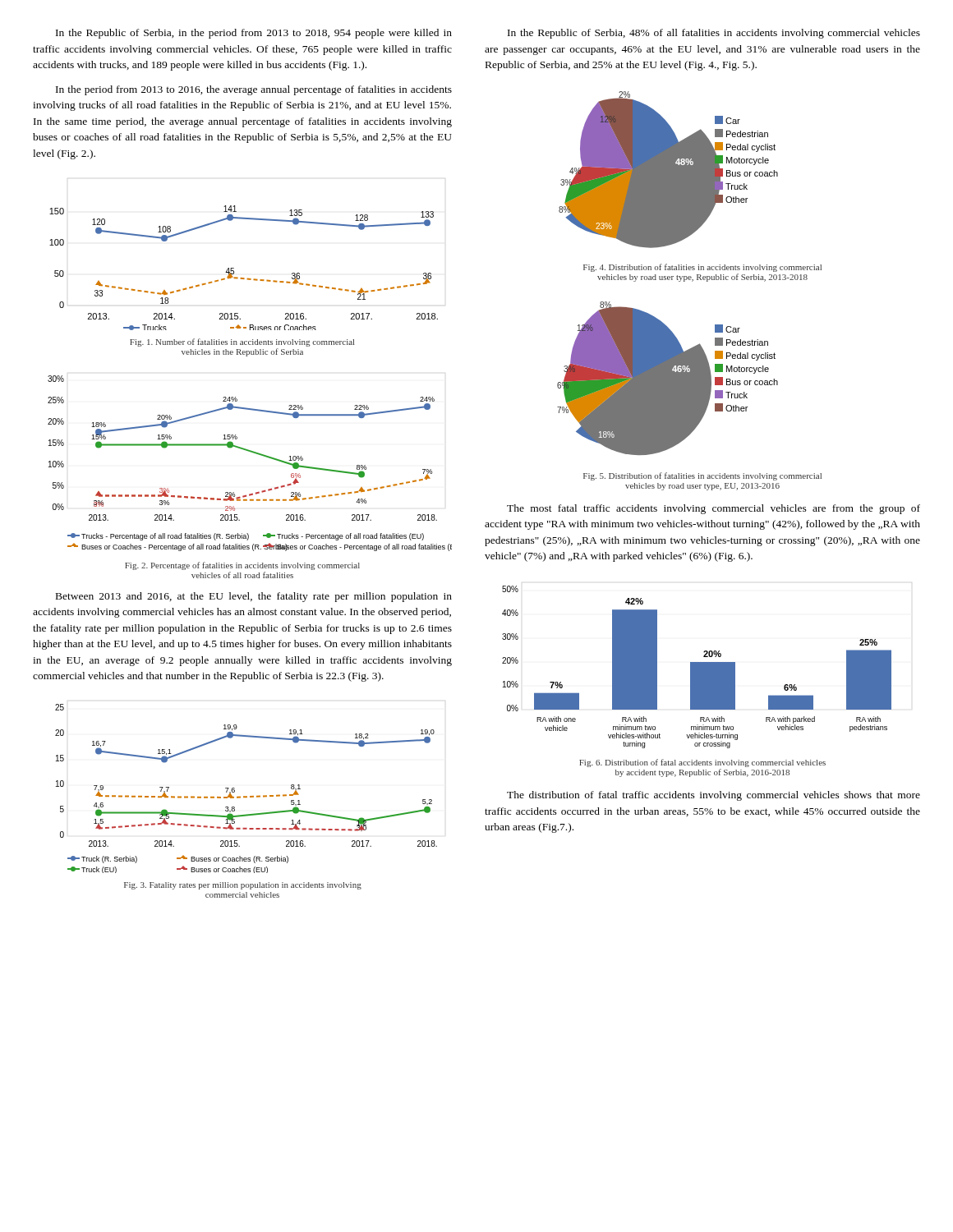Select the caption containing "Fig. 5. Distribution of"
Image resolution: width=953 pixels, height=1232 pixels.
click(x=702, y=480)
